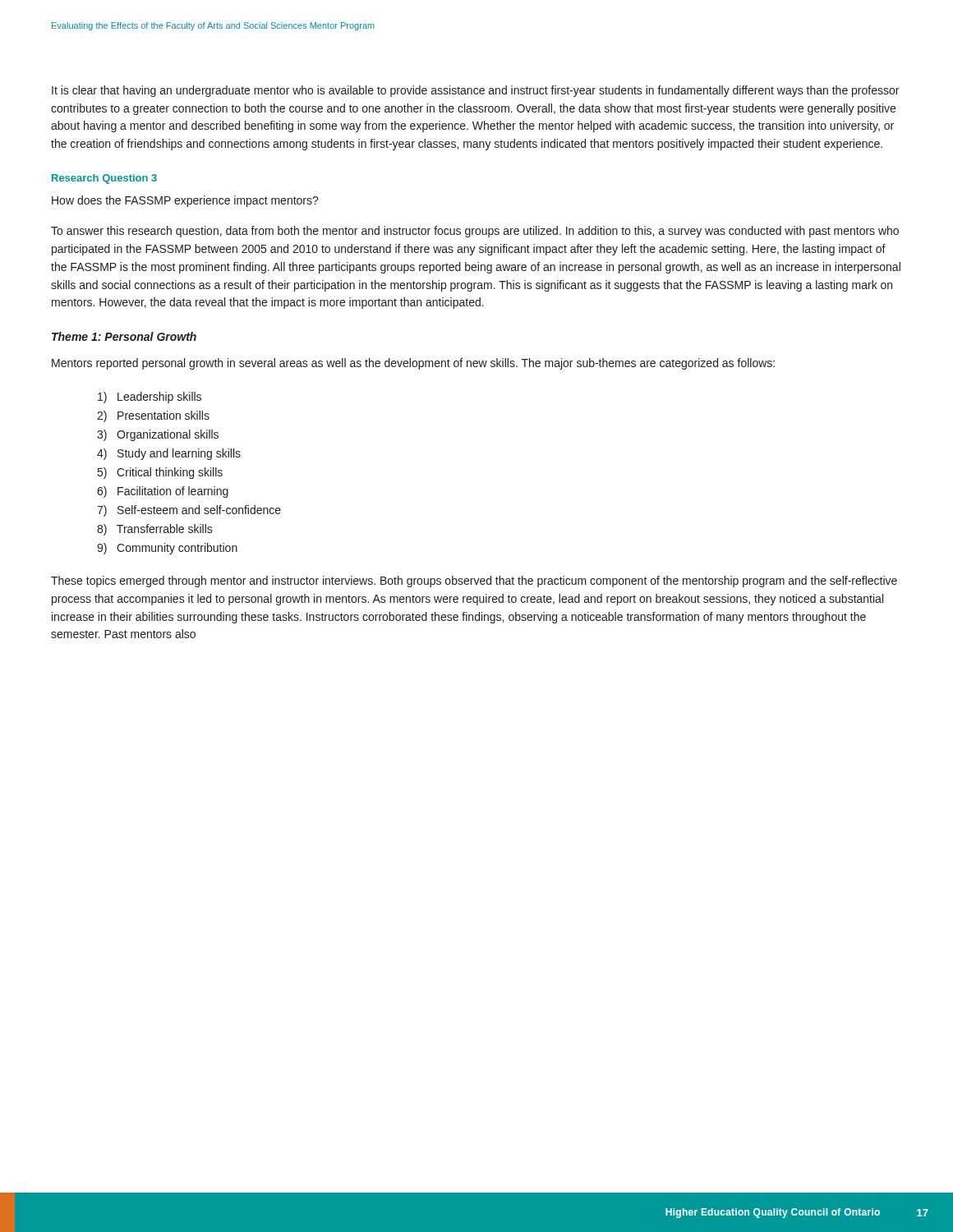Point to the region starting "2) Presentation skills"
The image size is (953, 1232).
(x=153, y=415)
